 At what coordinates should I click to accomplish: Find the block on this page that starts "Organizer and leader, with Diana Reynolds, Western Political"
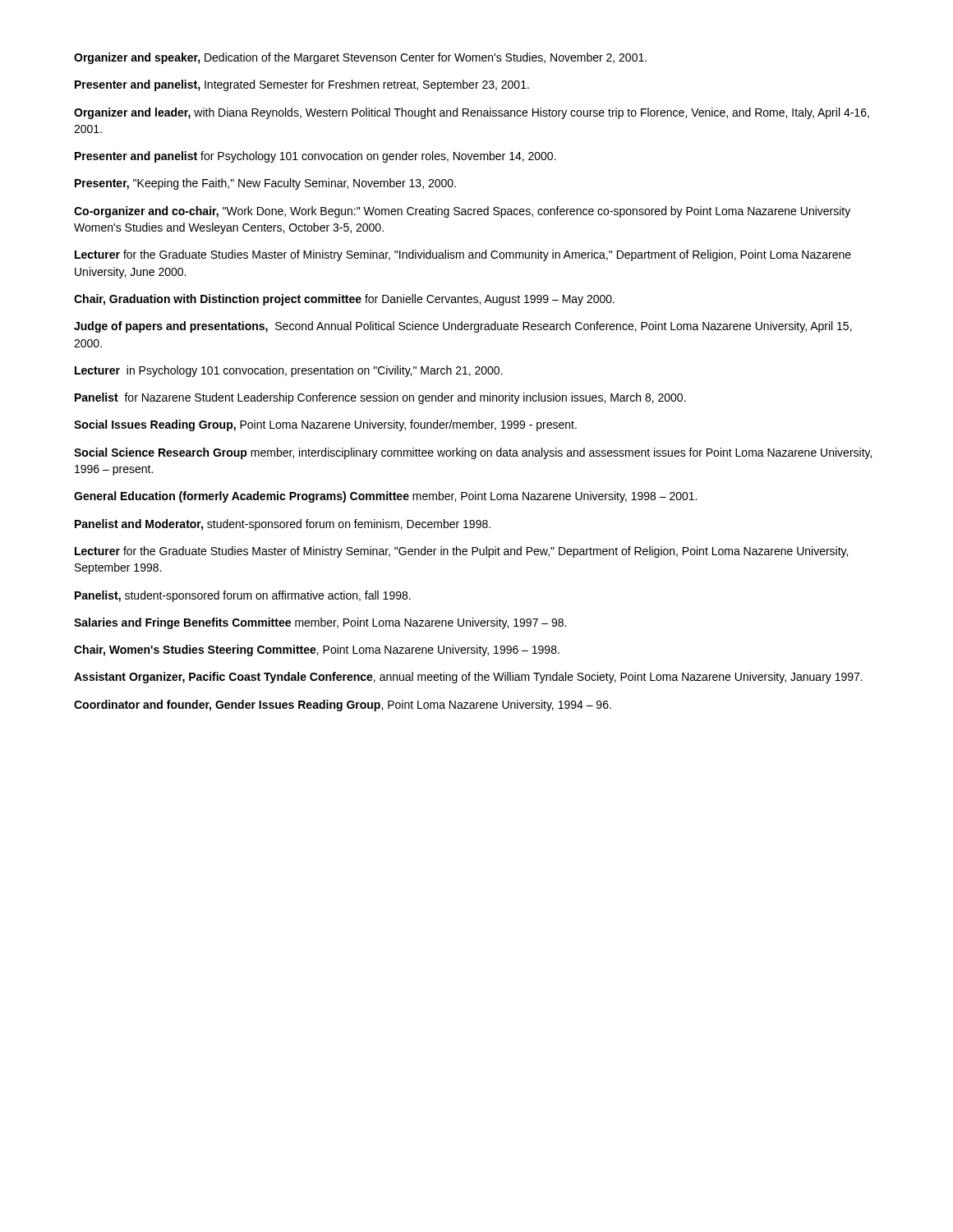[472, 120]
